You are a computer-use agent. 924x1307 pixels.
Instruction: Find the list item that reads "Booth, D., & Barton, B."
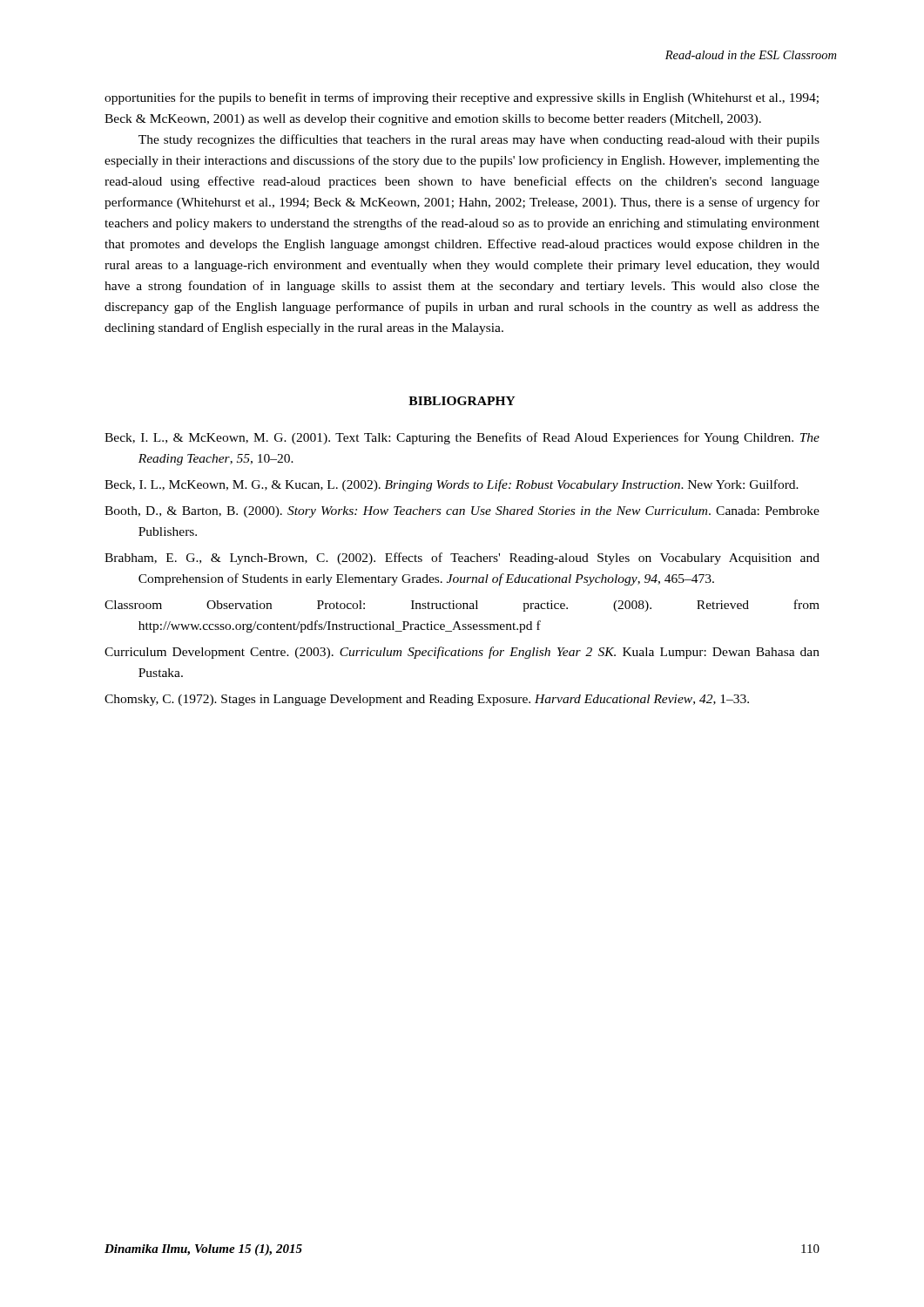[462, 521]
